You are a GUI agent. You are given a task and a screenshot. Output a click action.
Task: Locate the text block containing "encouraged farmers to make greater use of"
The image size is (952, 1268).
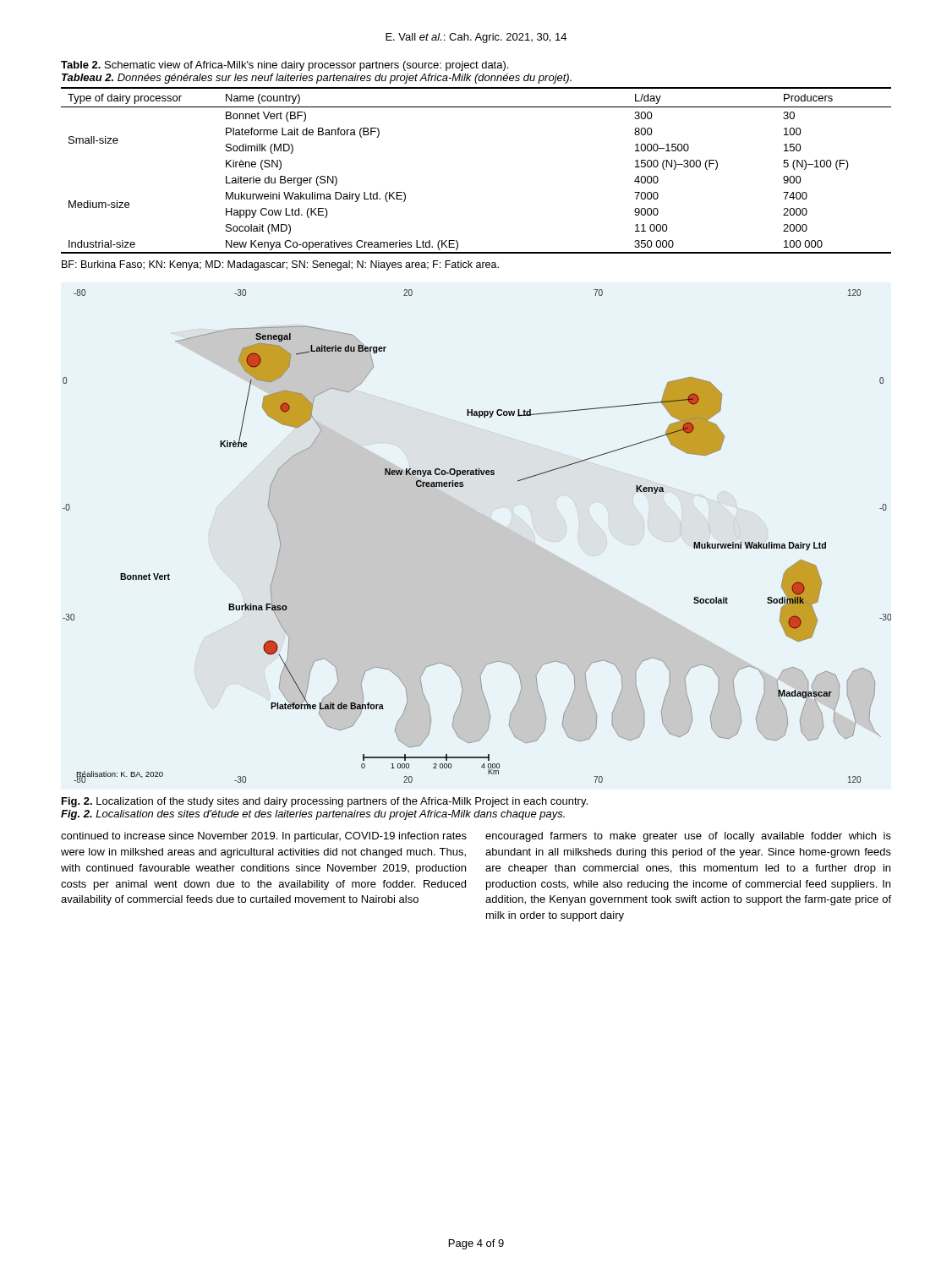[688, 875]
